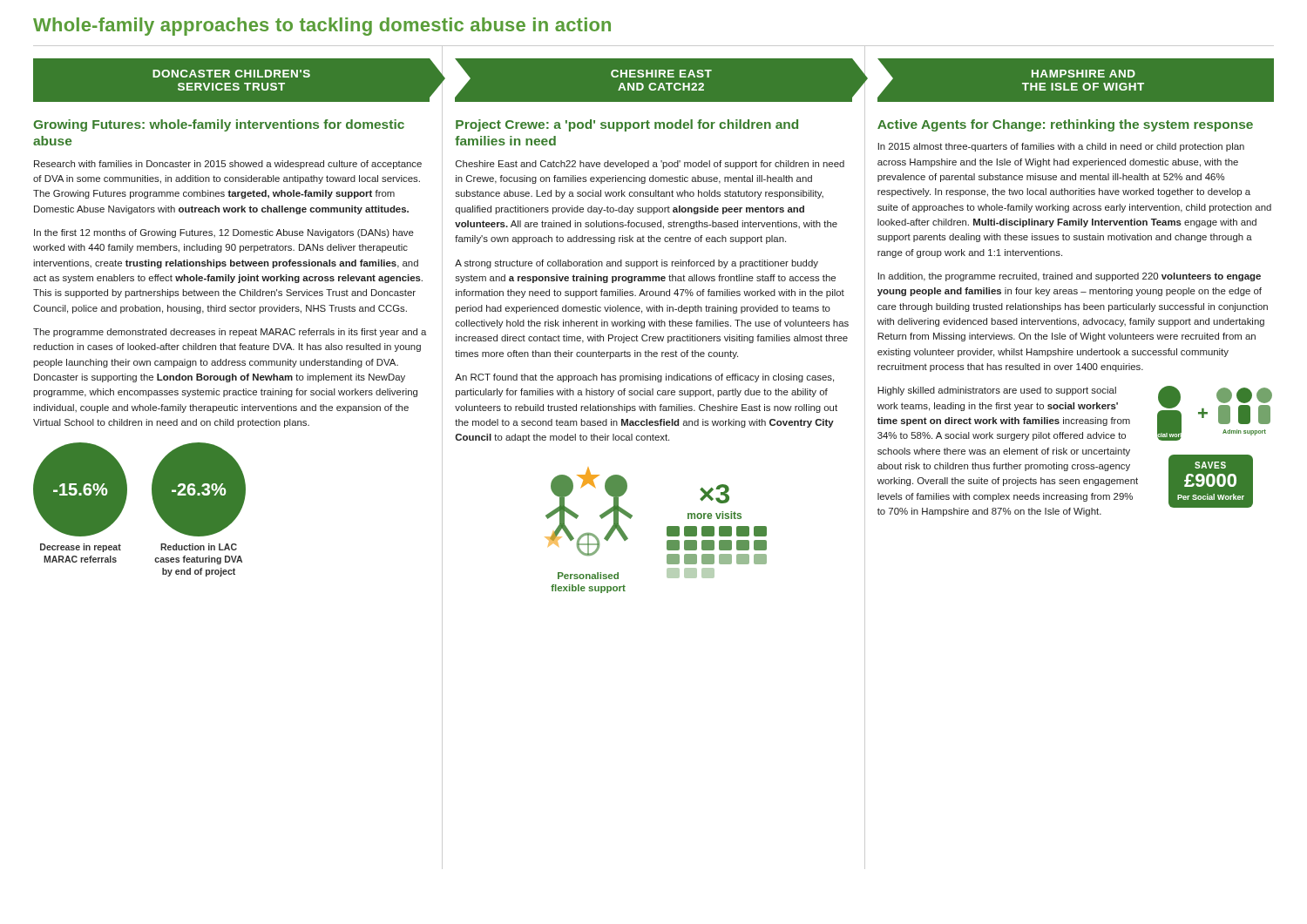
Task: Find the element starting "Project Crewe: a 'pod' support model for children"
Action: point(654,133)
